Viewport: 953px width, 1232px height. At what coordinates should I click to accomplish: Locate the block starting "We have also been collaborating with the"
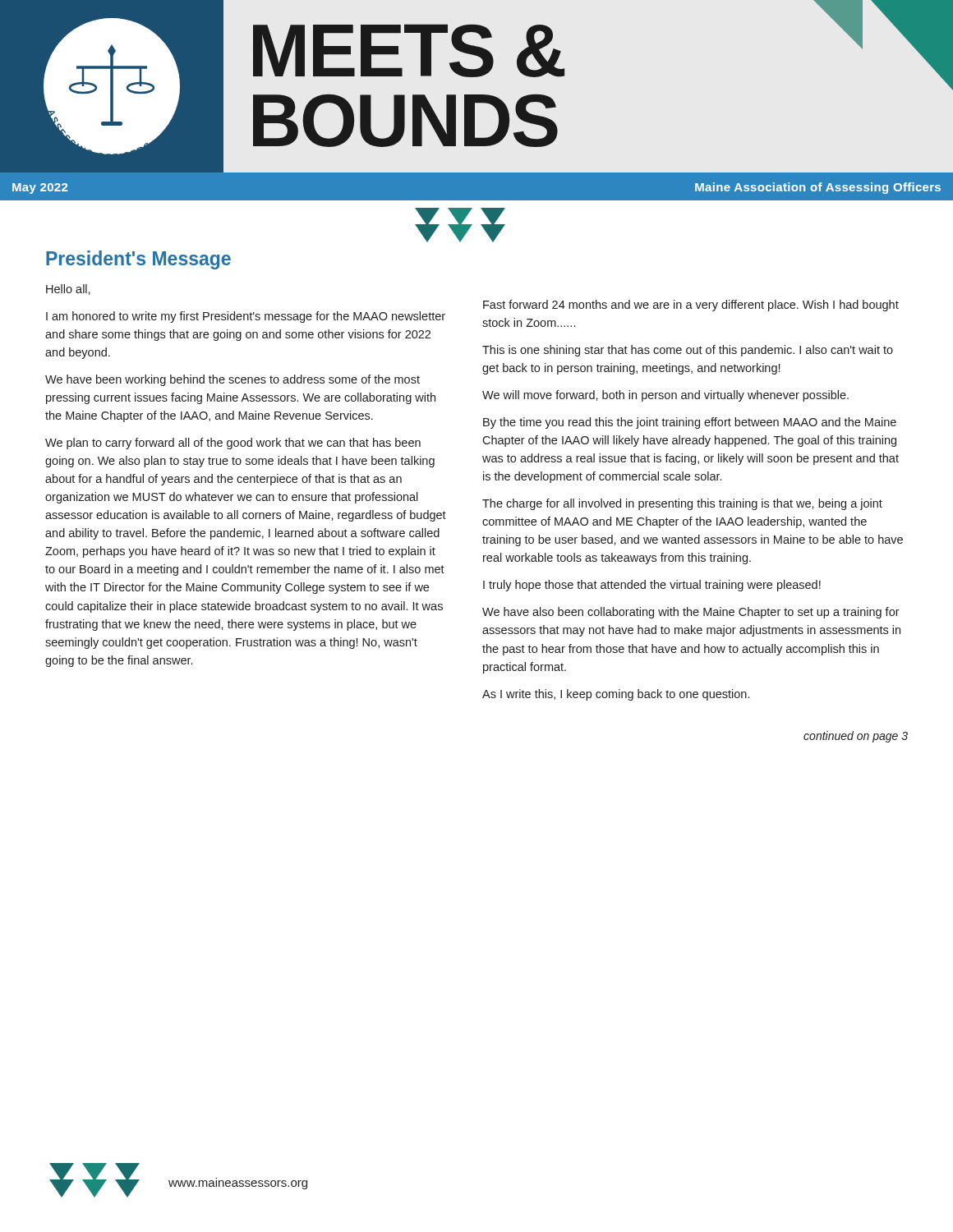pyautogui.click(x=692, y=639)
